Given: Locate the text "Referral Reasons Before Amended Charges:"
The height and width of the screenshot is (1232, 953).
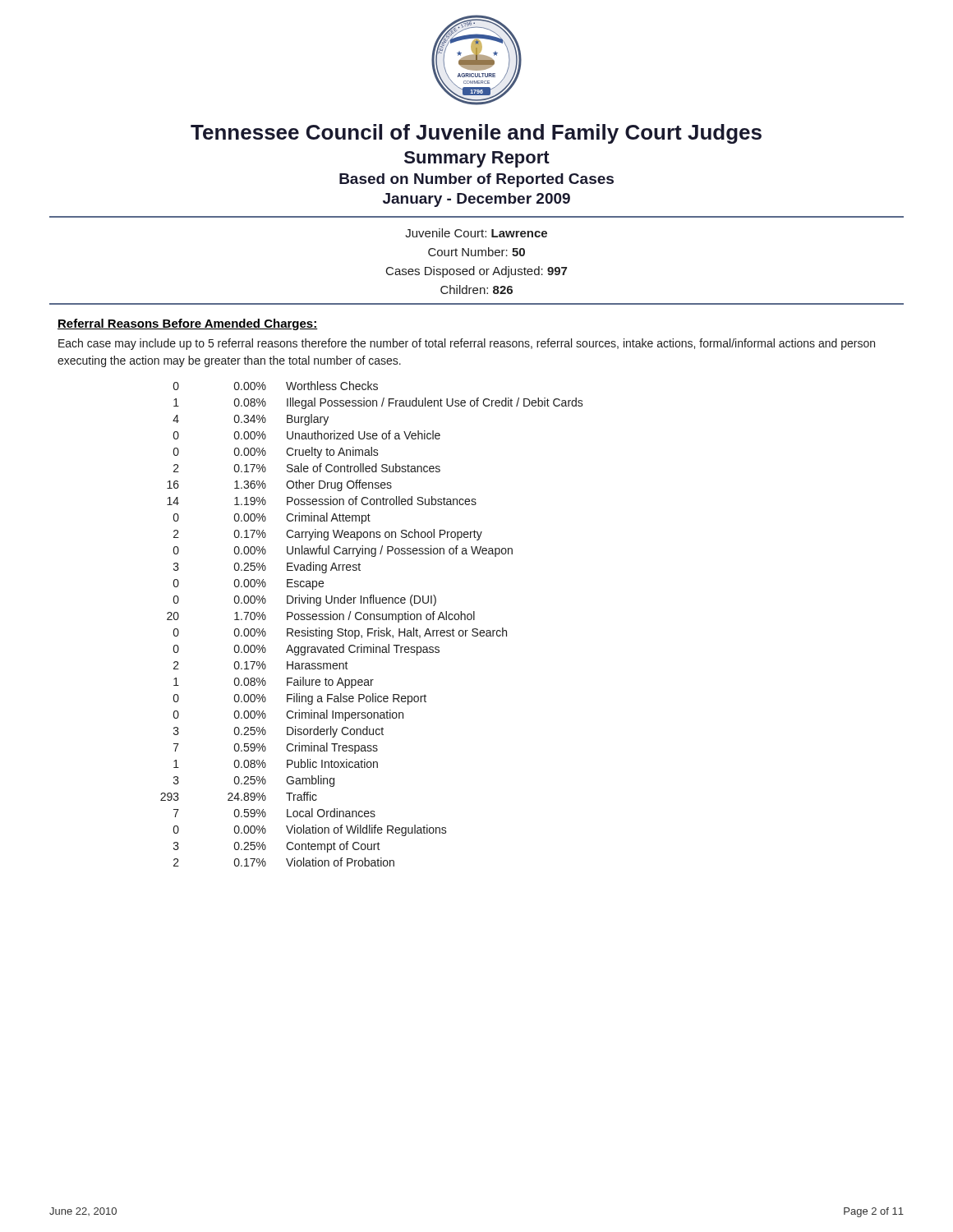Looking at the screenshot, I should coord(188,324).
